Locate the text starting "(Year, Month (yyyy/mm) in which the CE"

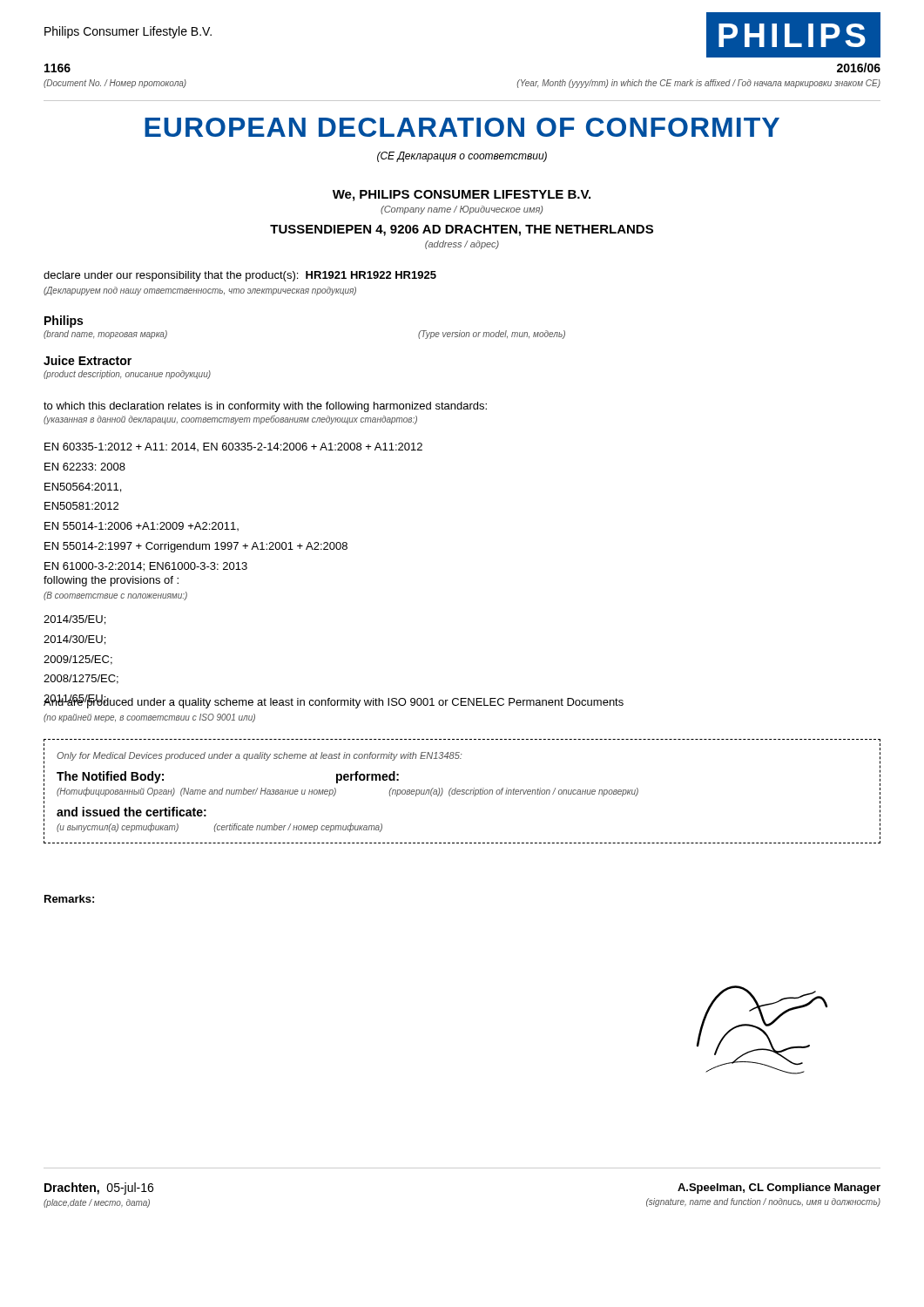pyautogui.click(x=699, y=83)
